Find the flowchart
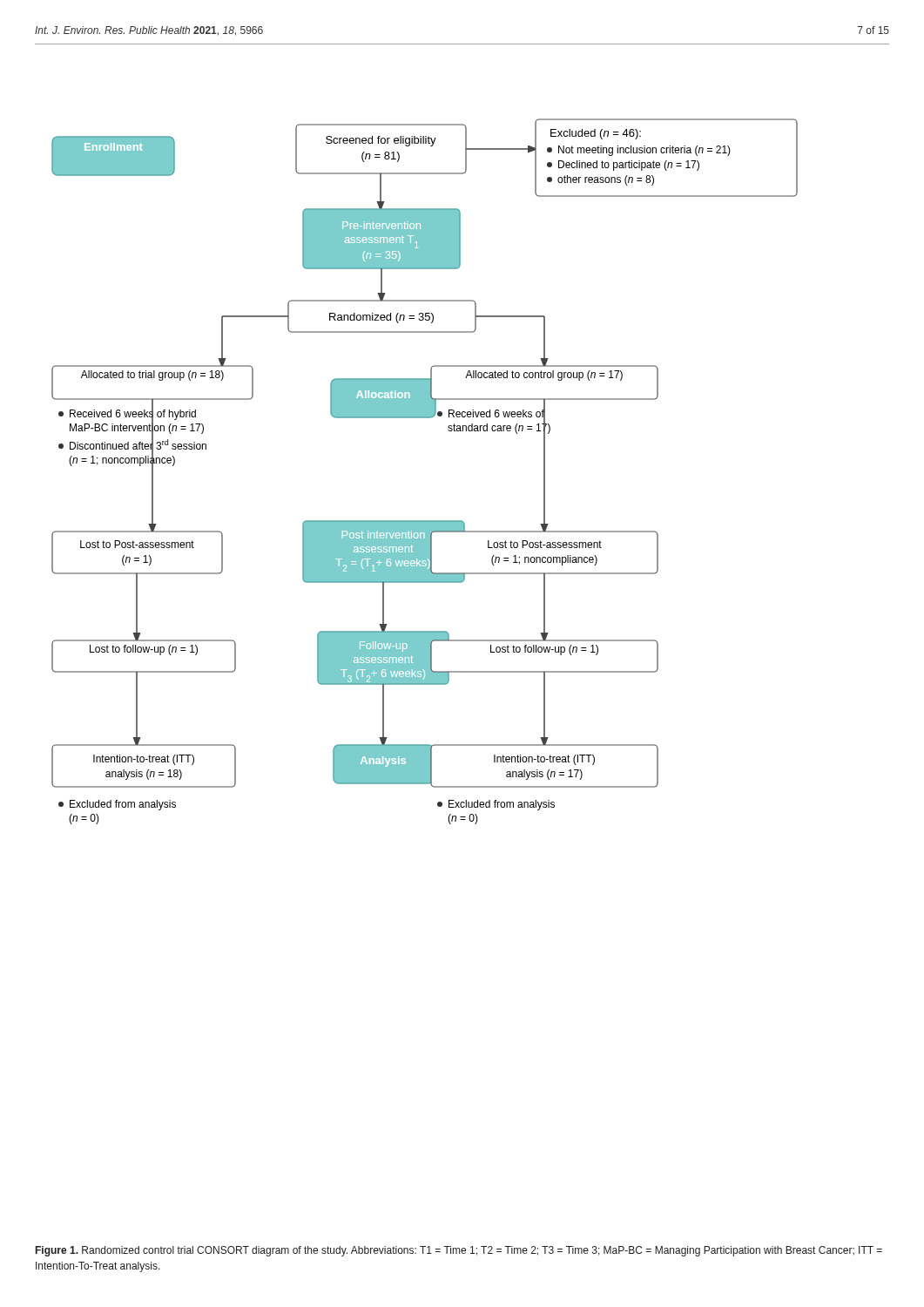Screen dimensions: 1307x924 462,640
